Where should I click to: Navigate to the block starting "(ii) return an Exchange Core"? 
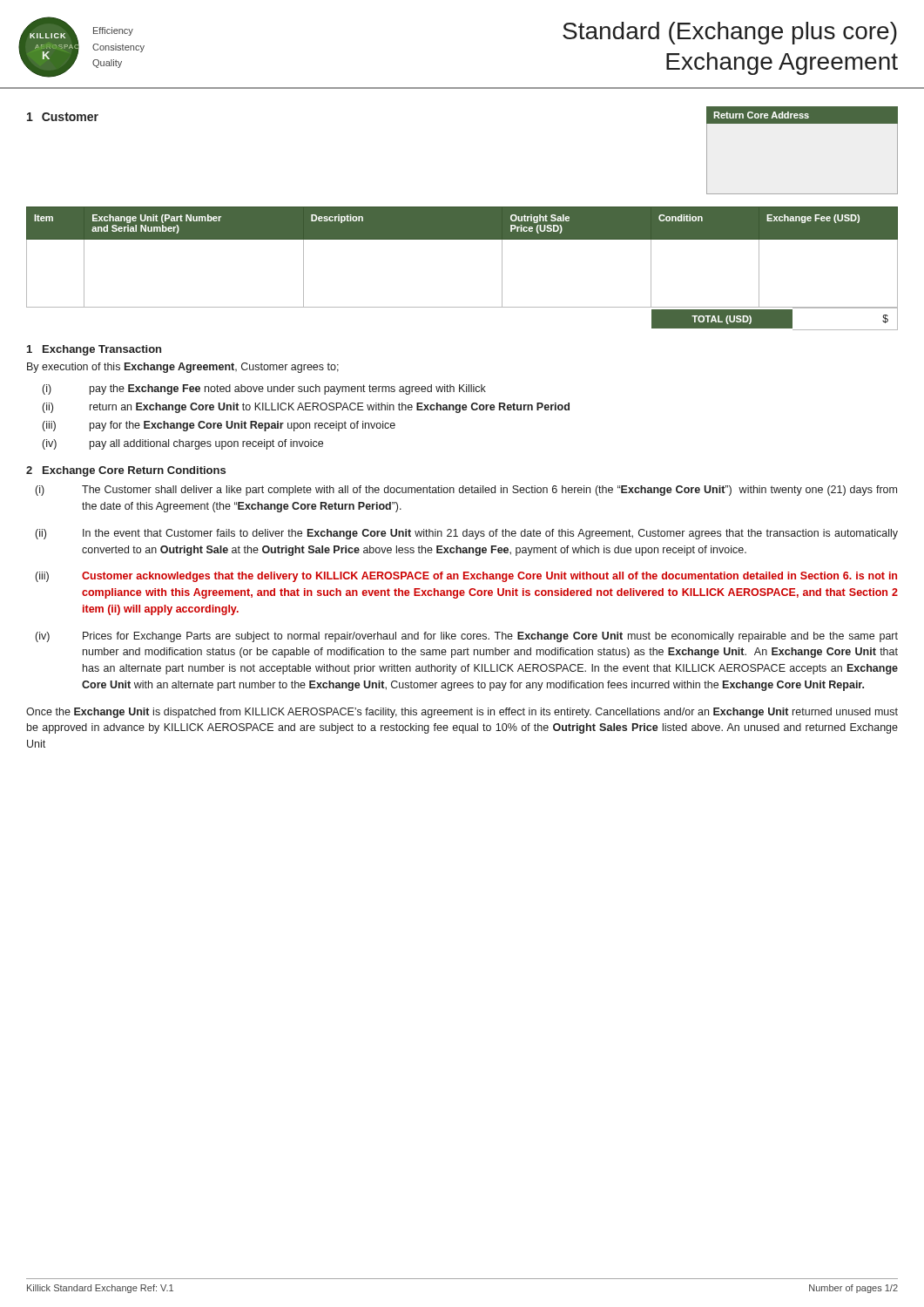[x=462, y=407]
